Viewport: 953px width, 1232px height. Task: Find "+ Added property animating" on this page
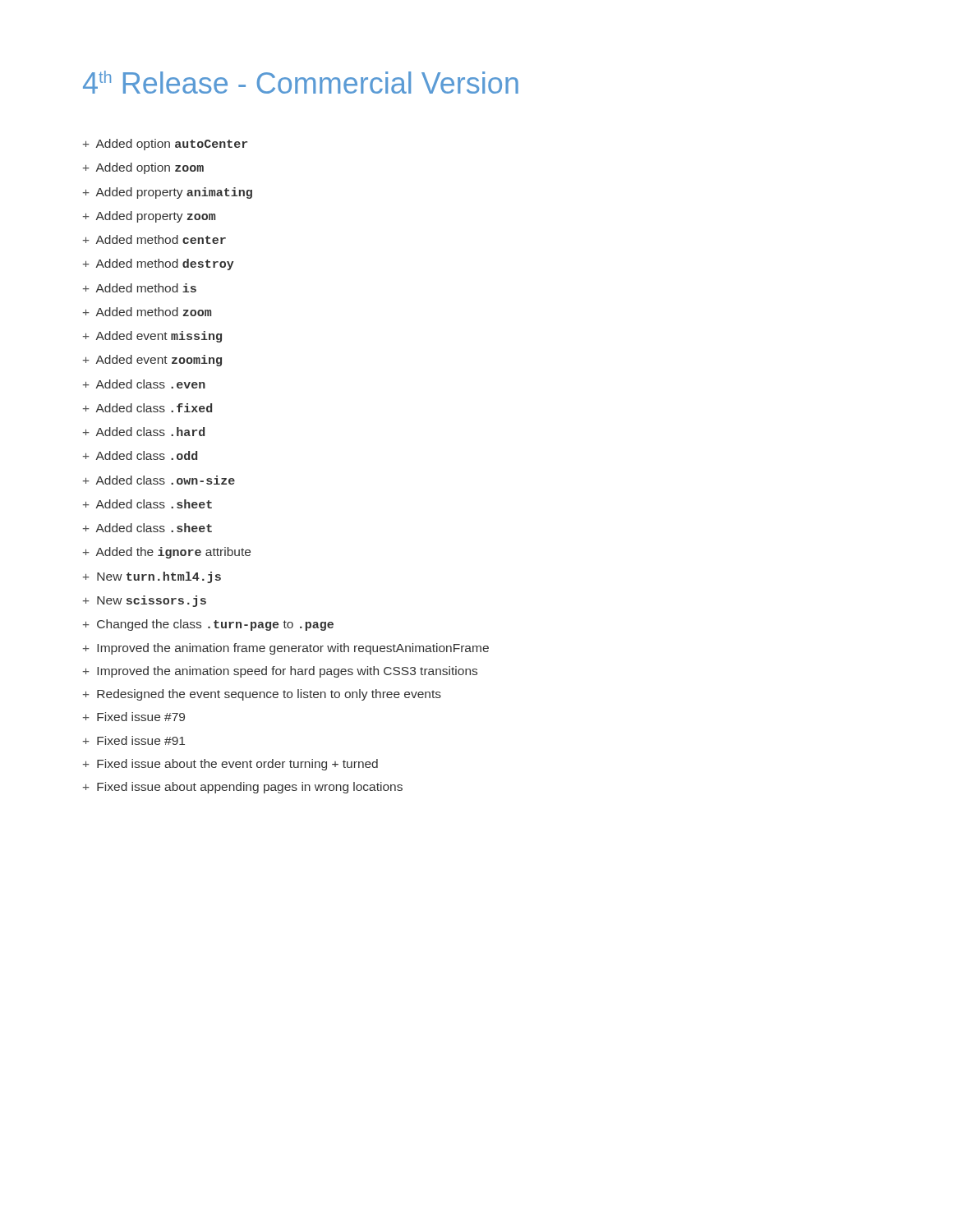click(x=168, y=192)
